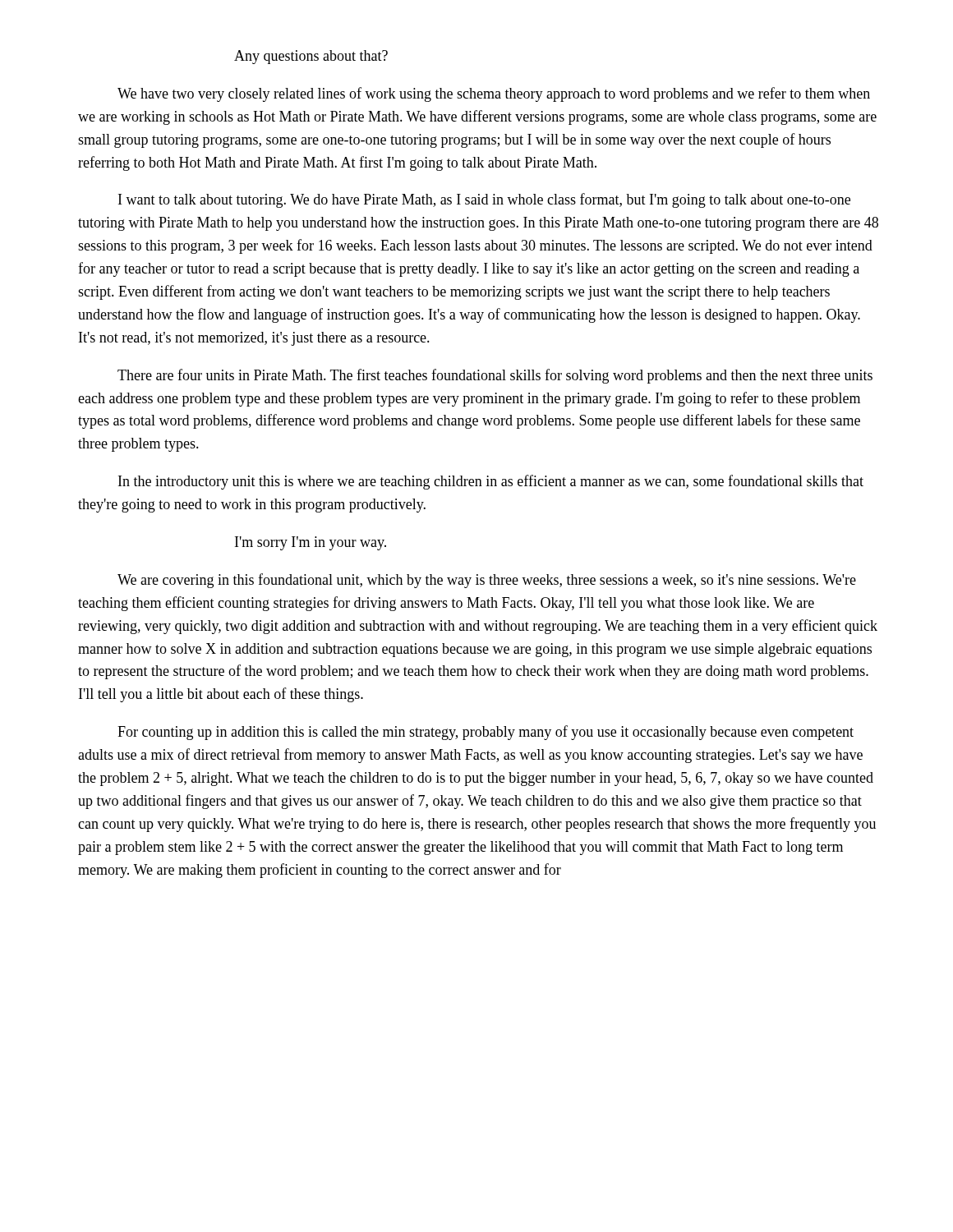Locate the text block that reads "In the introductory unit this is where"
The width and height of the screenshot is (953, 1232).
(x=471, y=493)
